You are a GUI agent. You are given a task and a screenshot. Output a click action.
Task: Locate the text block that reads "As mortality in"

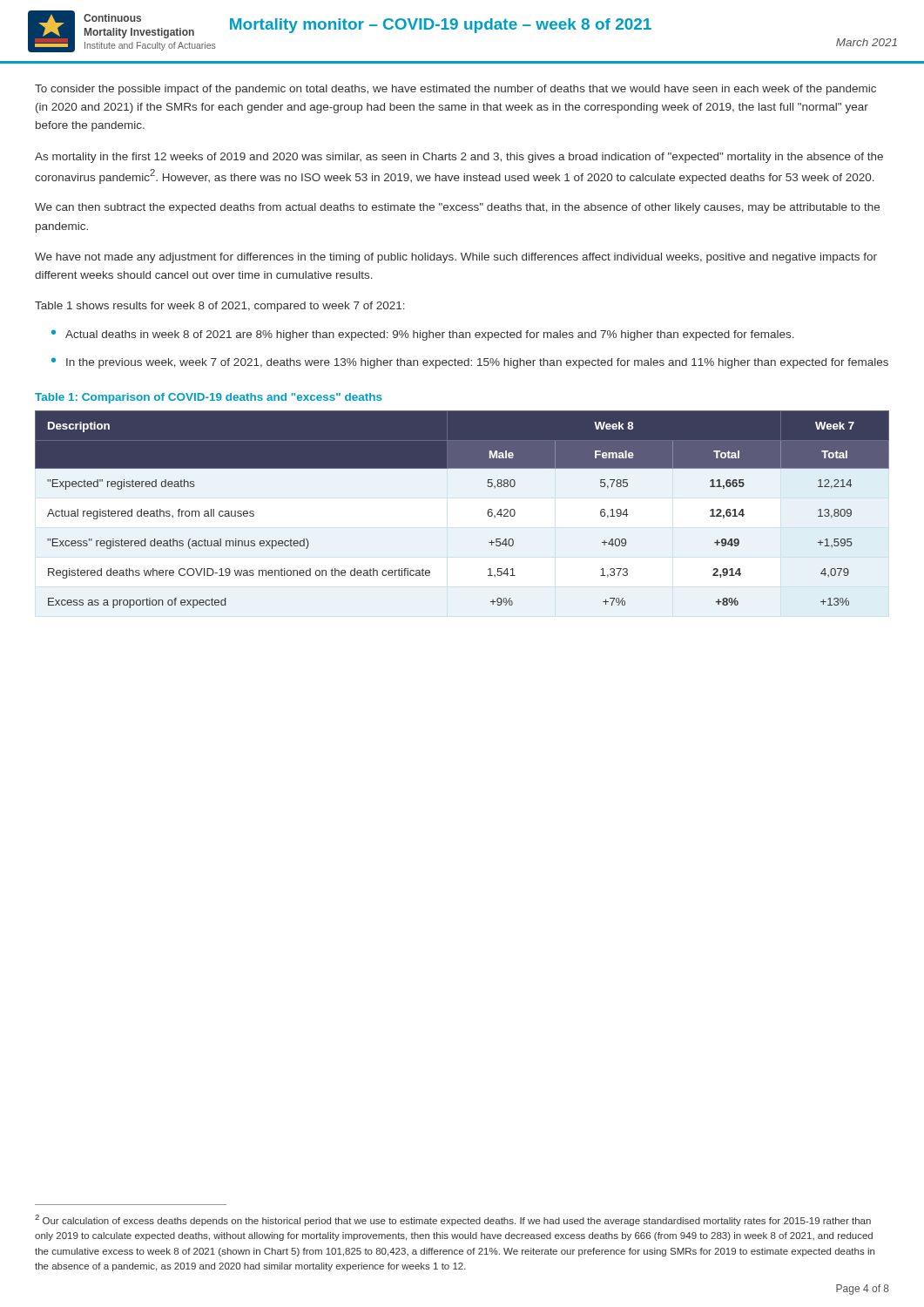(459, 166)
